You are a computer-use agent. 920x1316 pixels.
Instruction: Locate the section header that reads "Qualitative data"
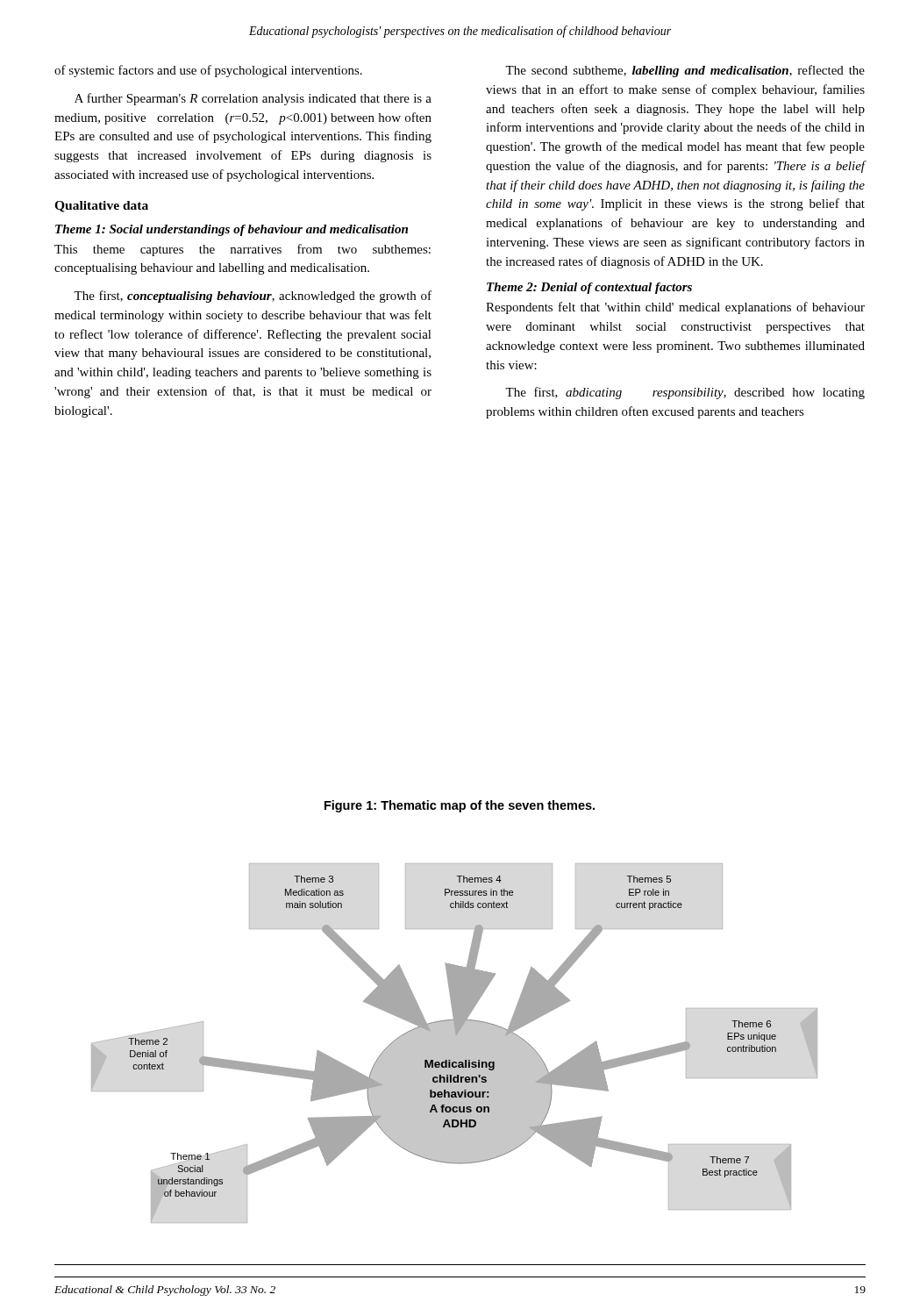click(101, 204)
